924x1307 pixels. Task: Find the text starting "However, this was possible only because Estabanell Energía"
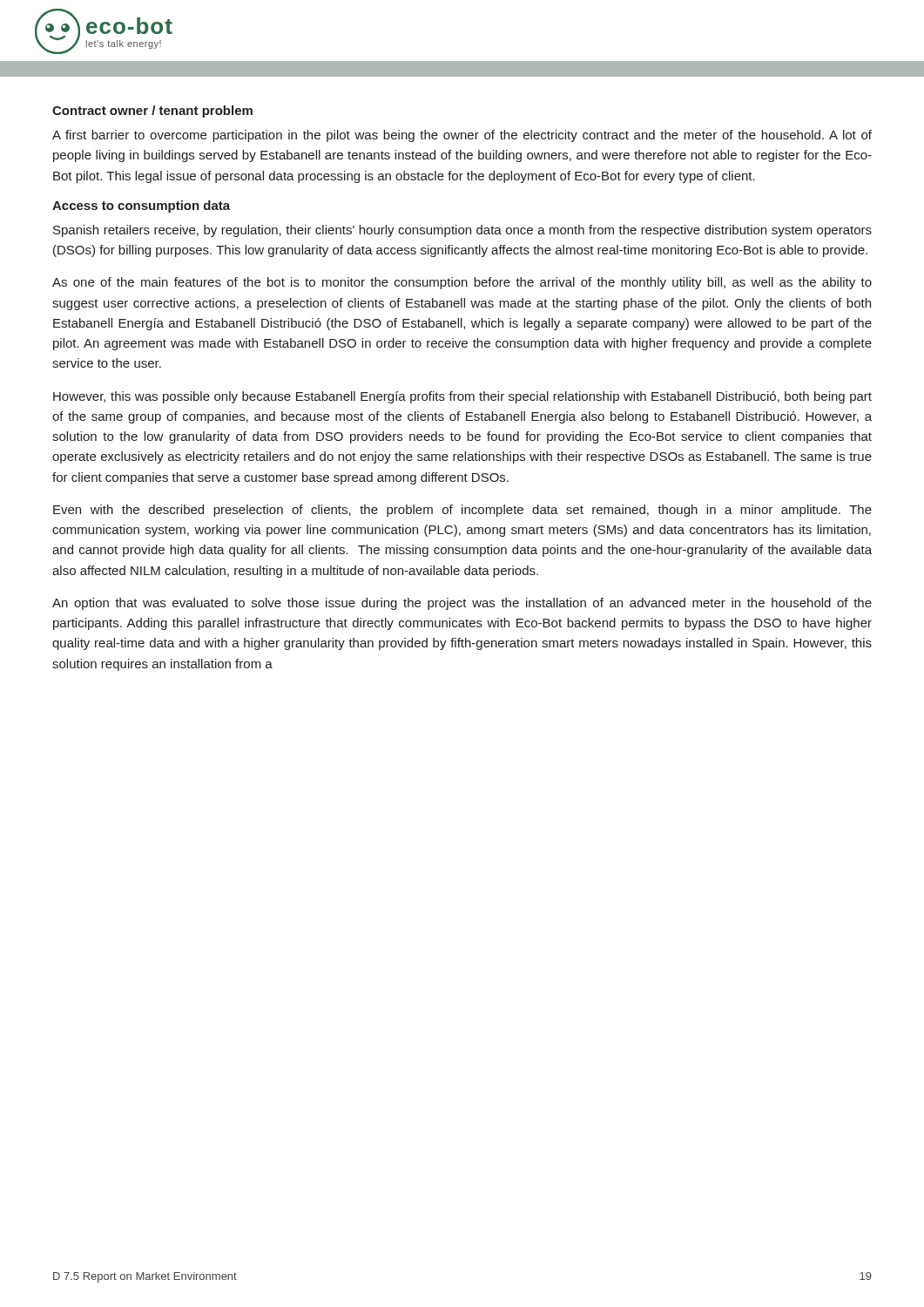[462, 436]
